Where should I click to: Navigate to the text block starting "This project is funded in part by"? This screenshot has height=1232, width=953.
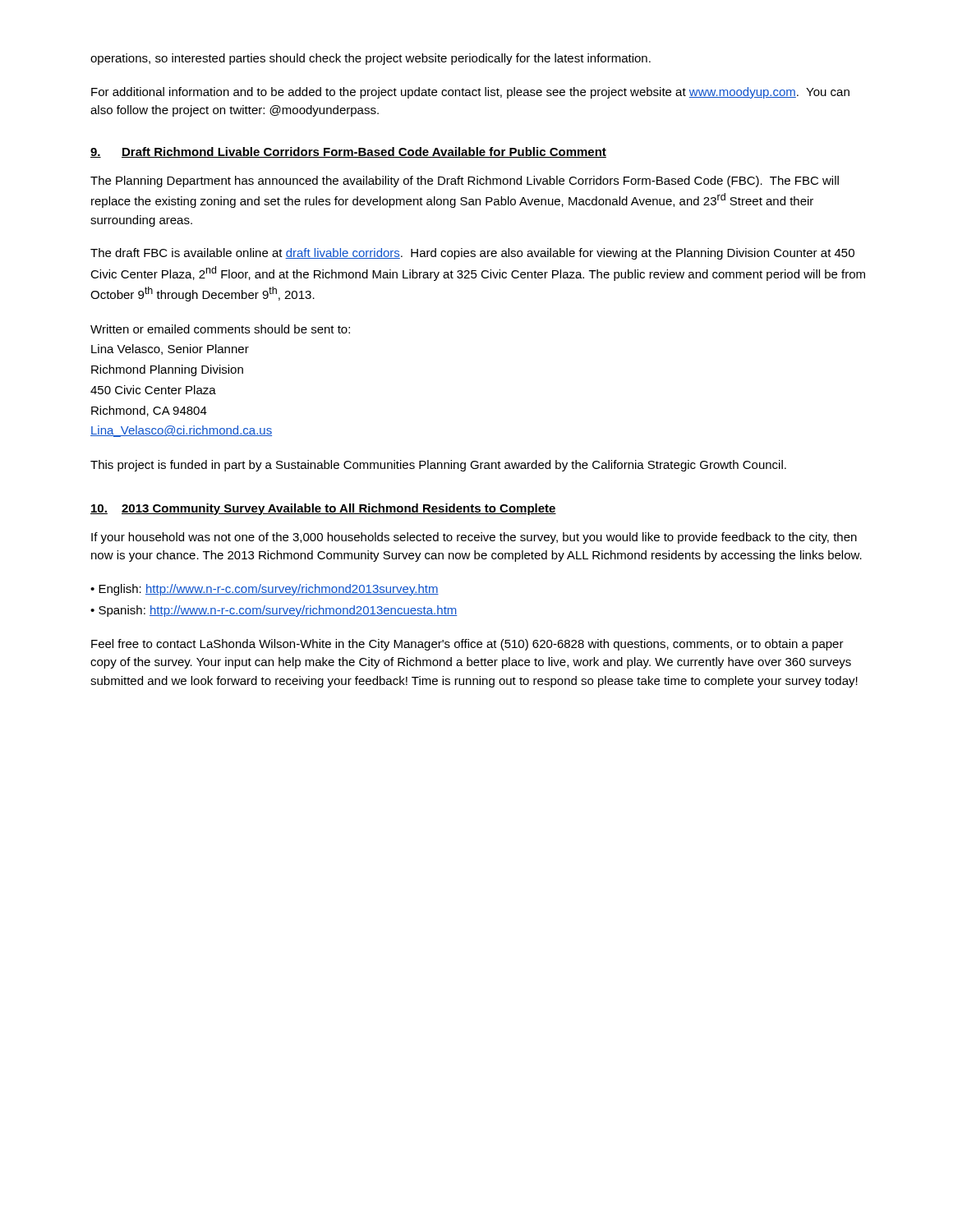pyautogui.click(x=439, y=464)
